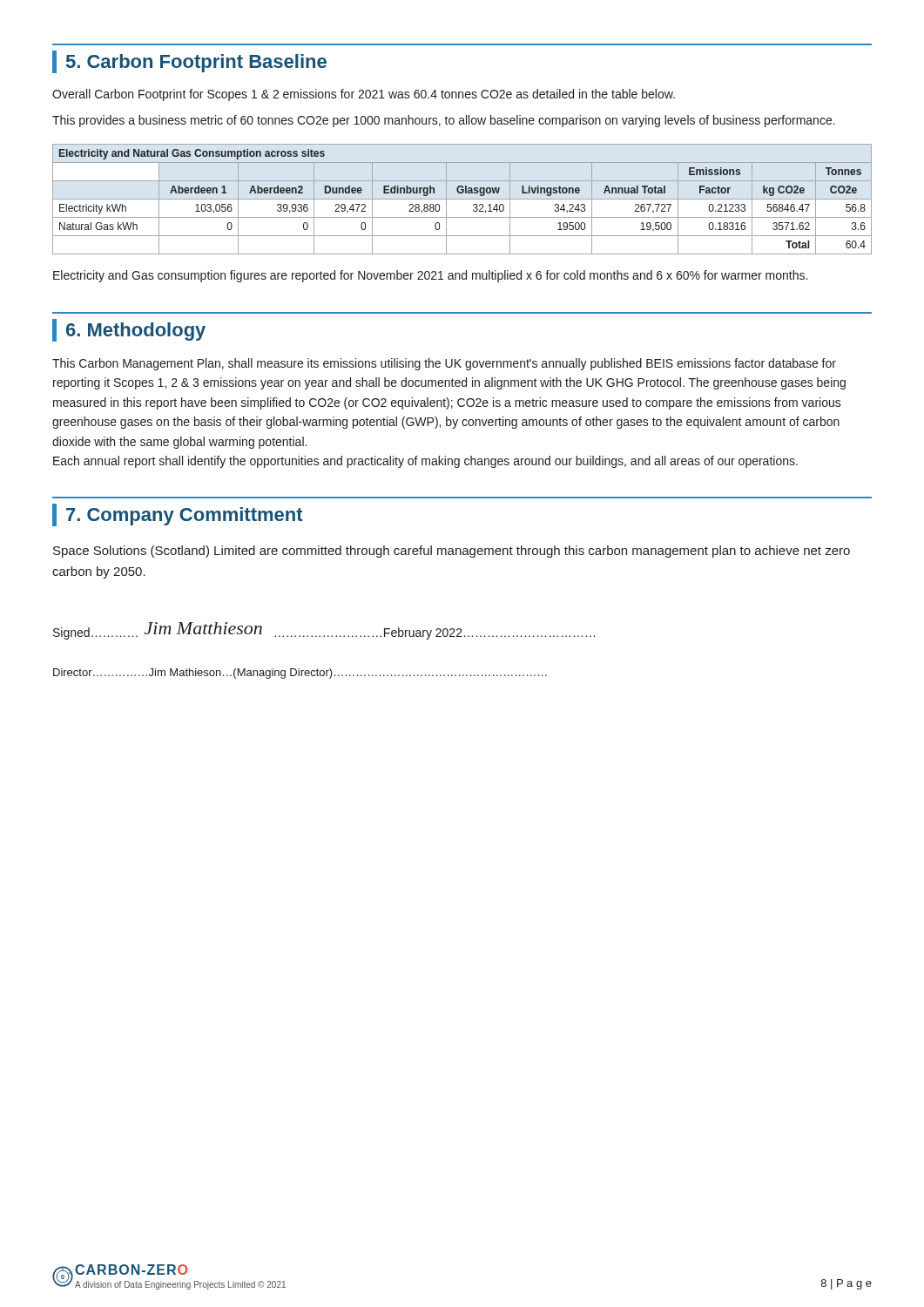Find the text starting "Signed………… Jim Matthieson"

click(x=462, y=629)
